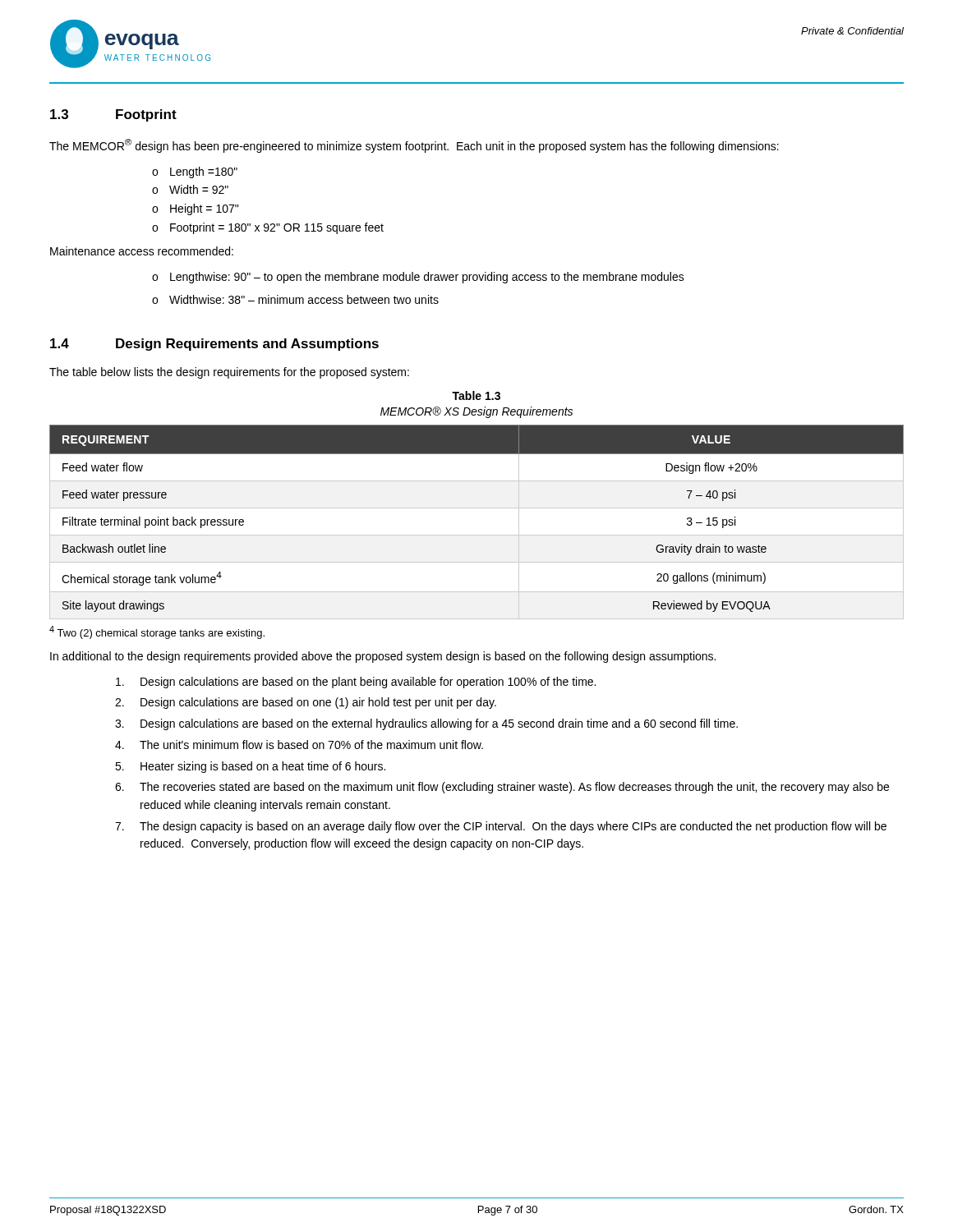Locate the list item that says "oWidth = 92""

pyautogui.click(x=190, y=189)
